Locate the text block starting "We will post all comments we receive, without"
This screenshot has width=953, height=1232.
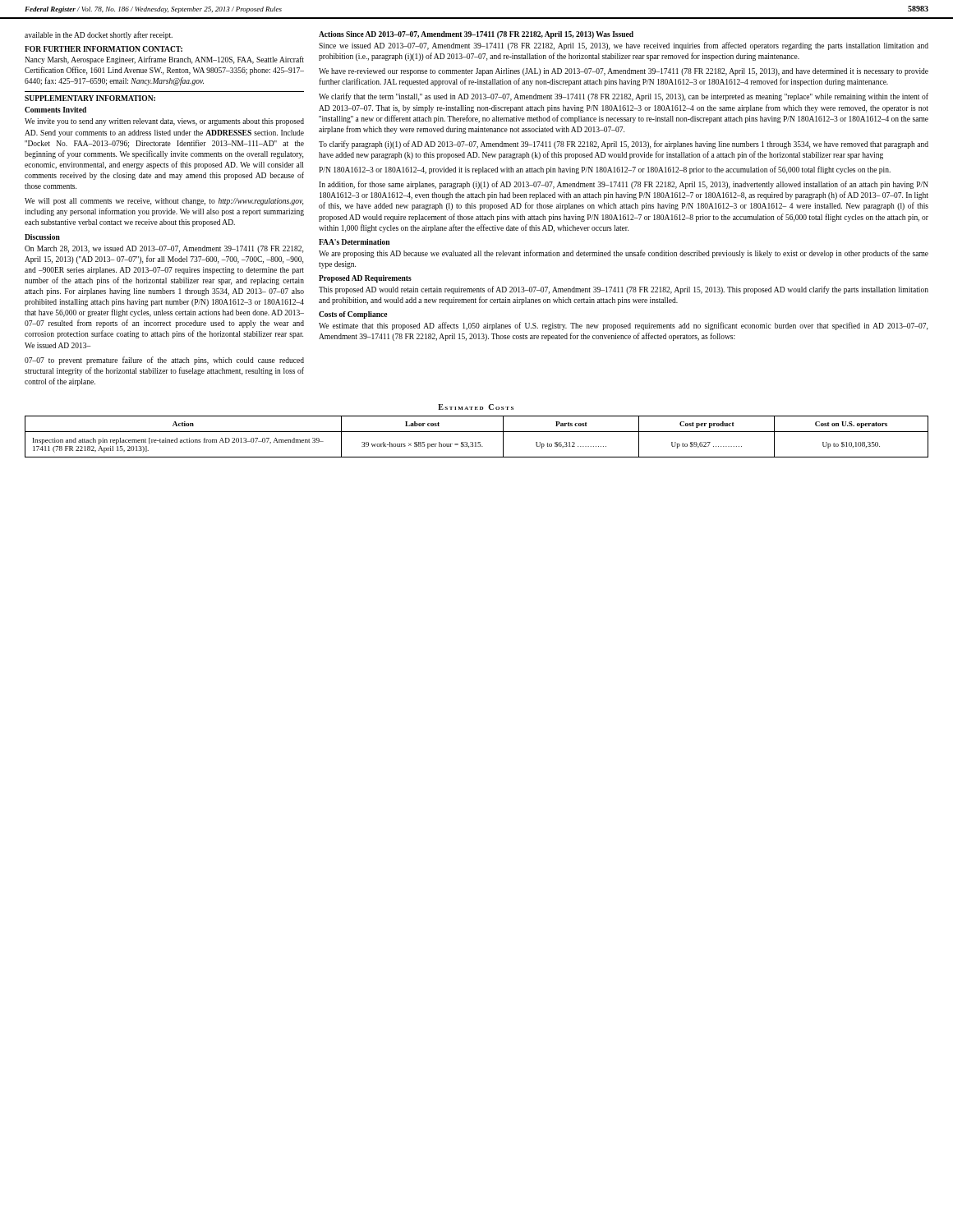pyautogui.click(x=164, y=212)
